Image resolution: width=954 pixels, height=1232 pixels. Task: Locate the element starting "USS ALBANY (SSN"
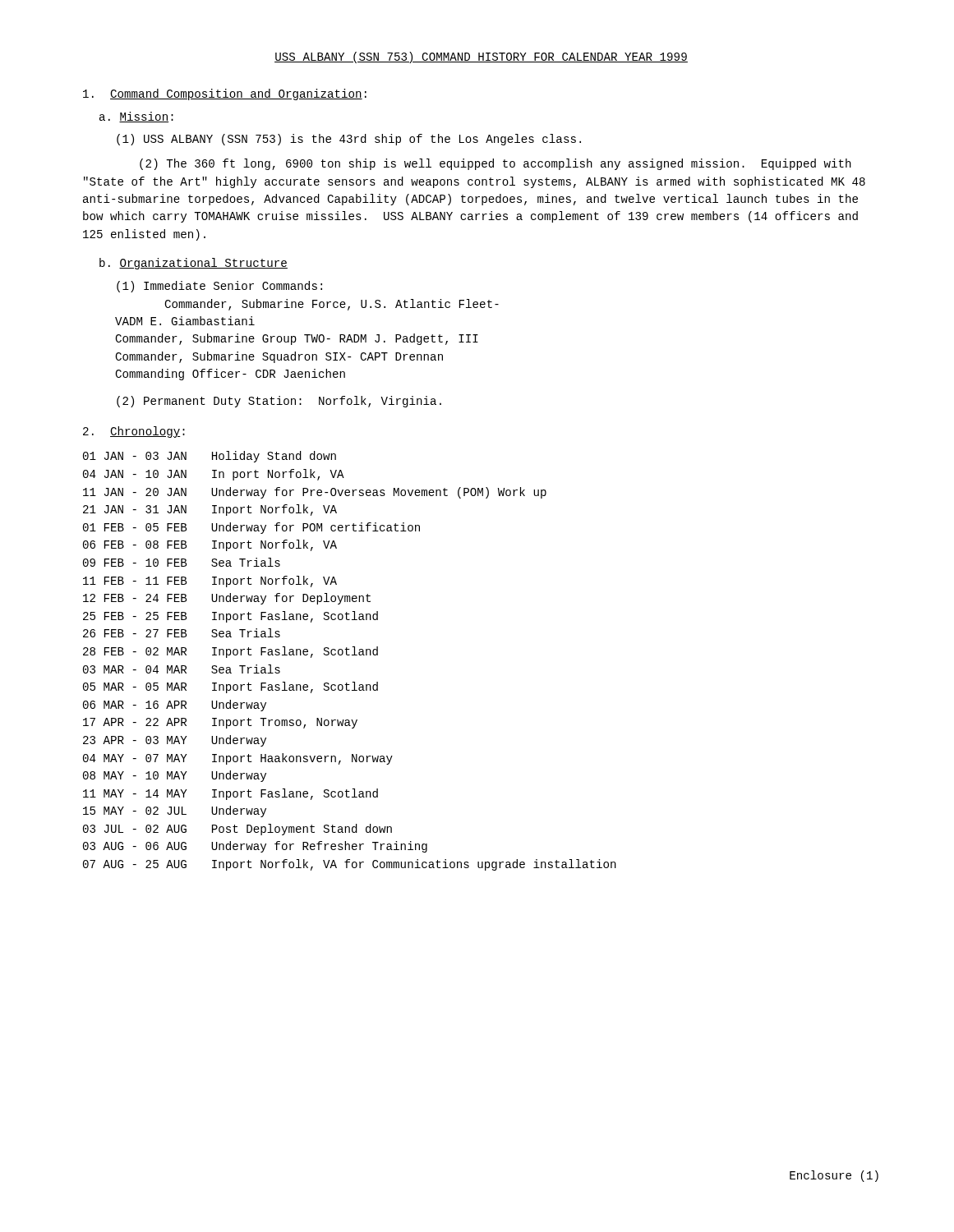tap(481, 57)
